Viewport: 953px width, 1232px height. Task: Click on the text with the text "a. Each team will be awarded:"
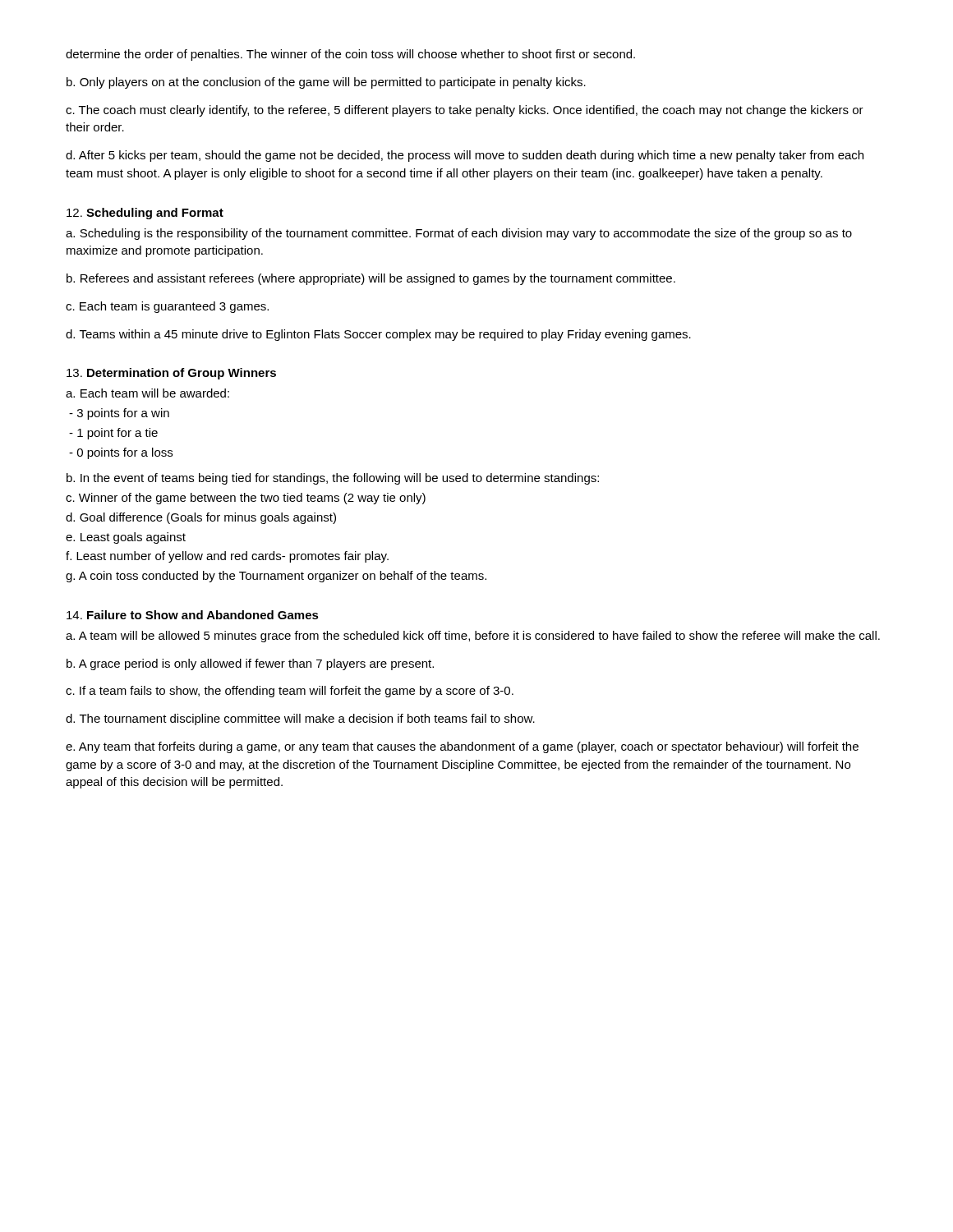pos(148,393)
